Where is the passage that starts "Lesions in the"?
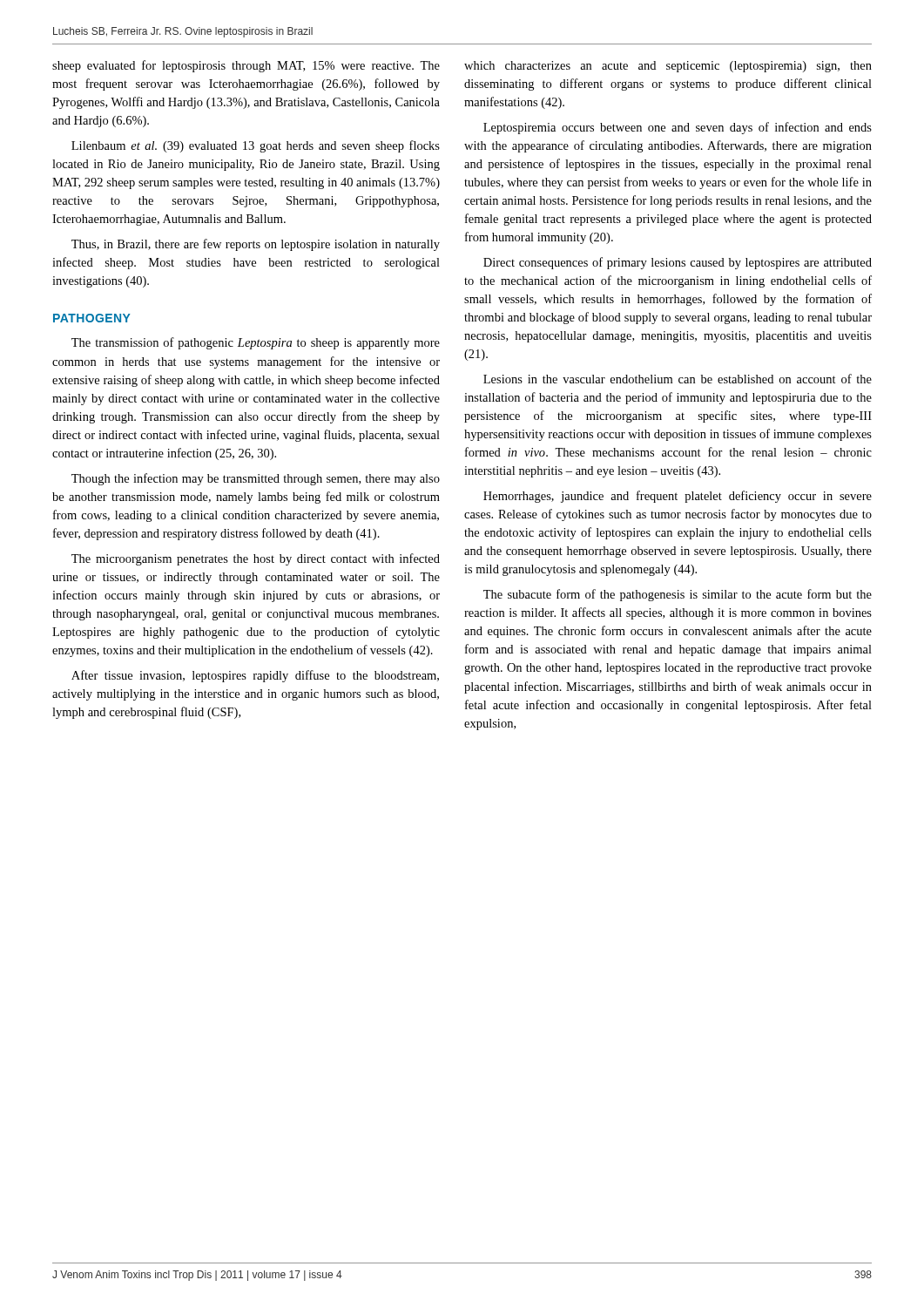 668,425
